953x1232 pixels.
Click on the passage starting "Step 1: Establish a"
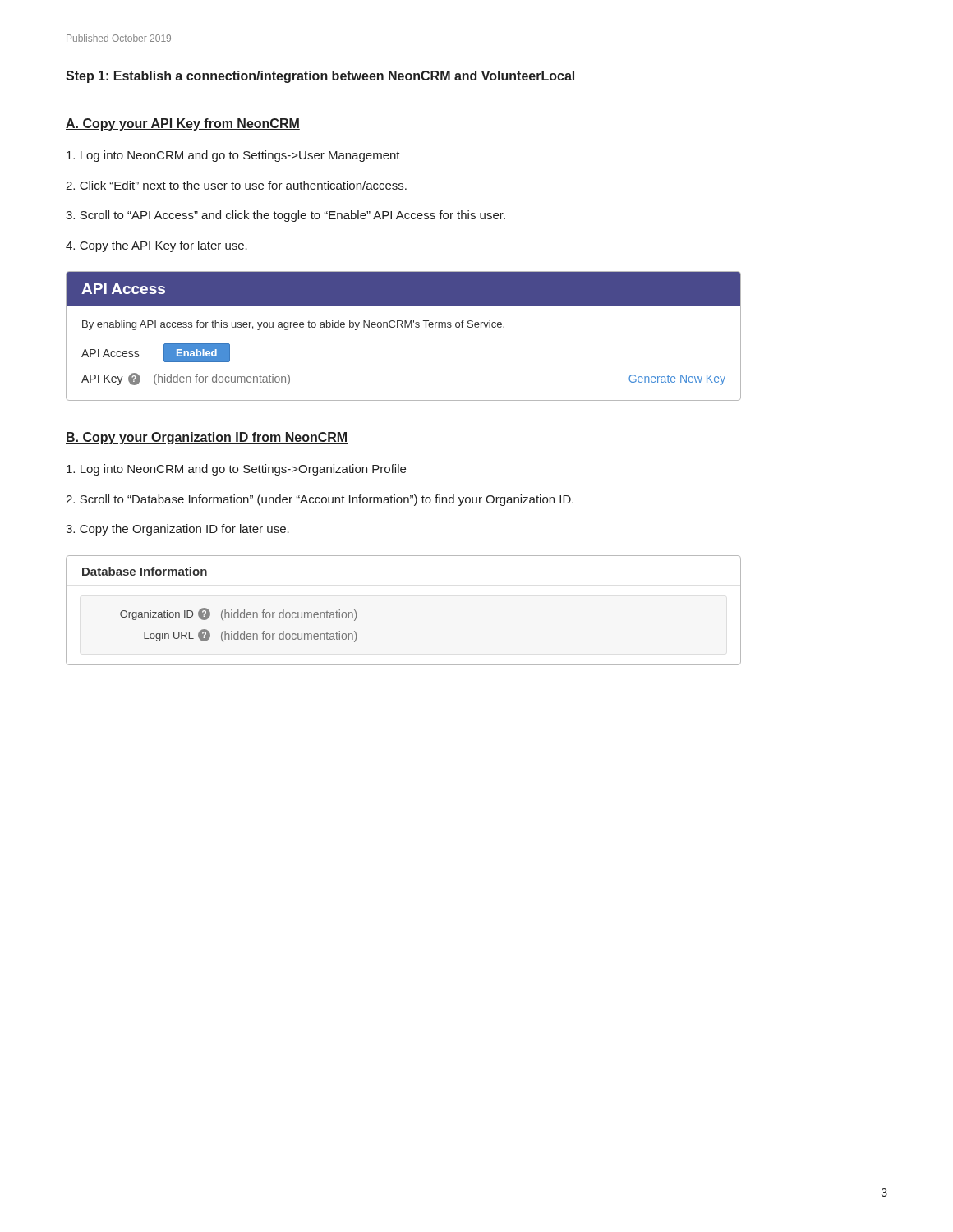pos(321,76)
